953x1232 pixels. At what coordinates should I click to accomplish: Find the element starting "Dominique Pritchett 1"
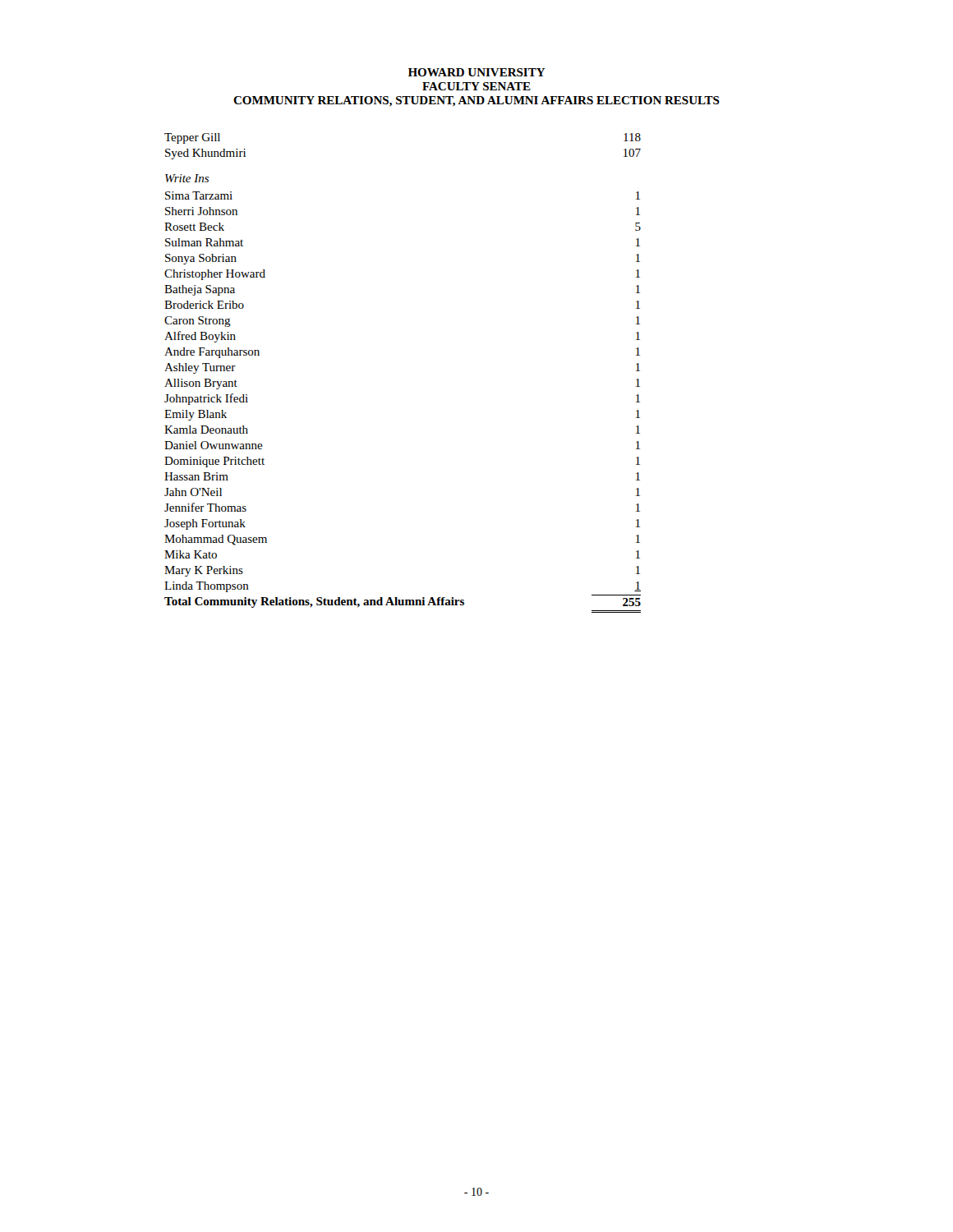click(213, 462)
